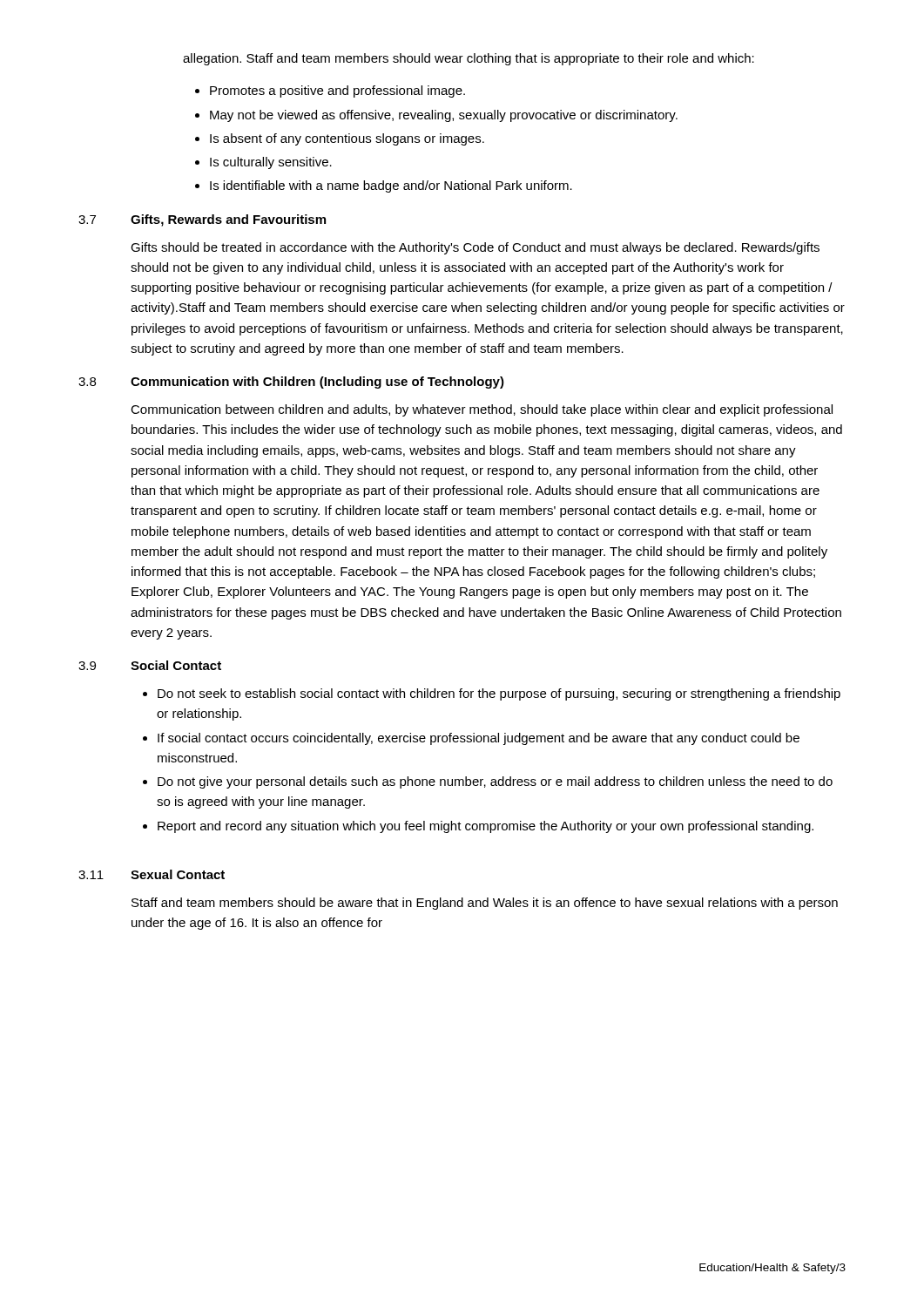The height and width of the screenshot is (1307, 924).
Task: Click the passage that begins "Staff and team members should"
Action: click(x=485, y=912)
